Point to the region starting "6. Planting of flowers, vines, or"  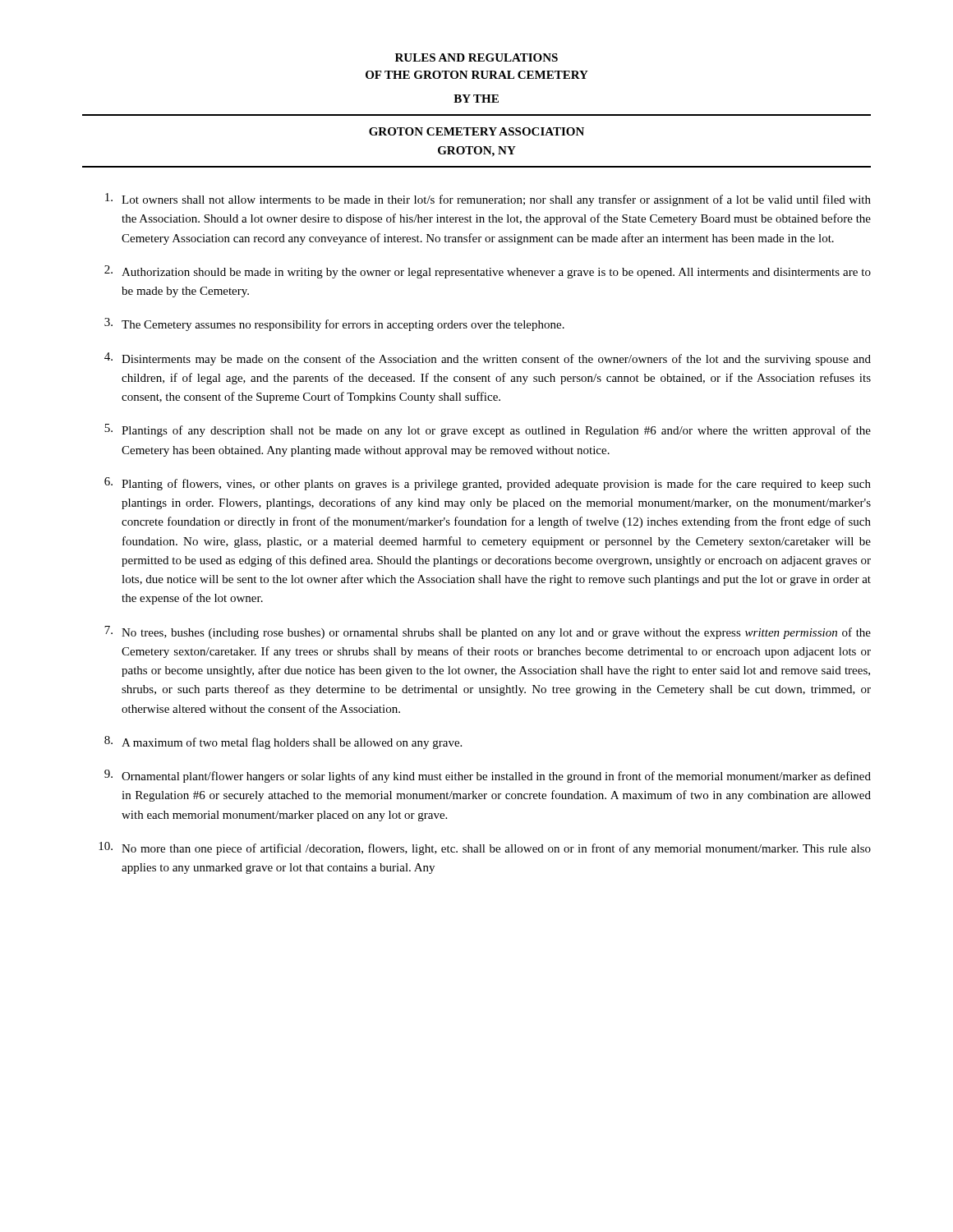[476, 541]
